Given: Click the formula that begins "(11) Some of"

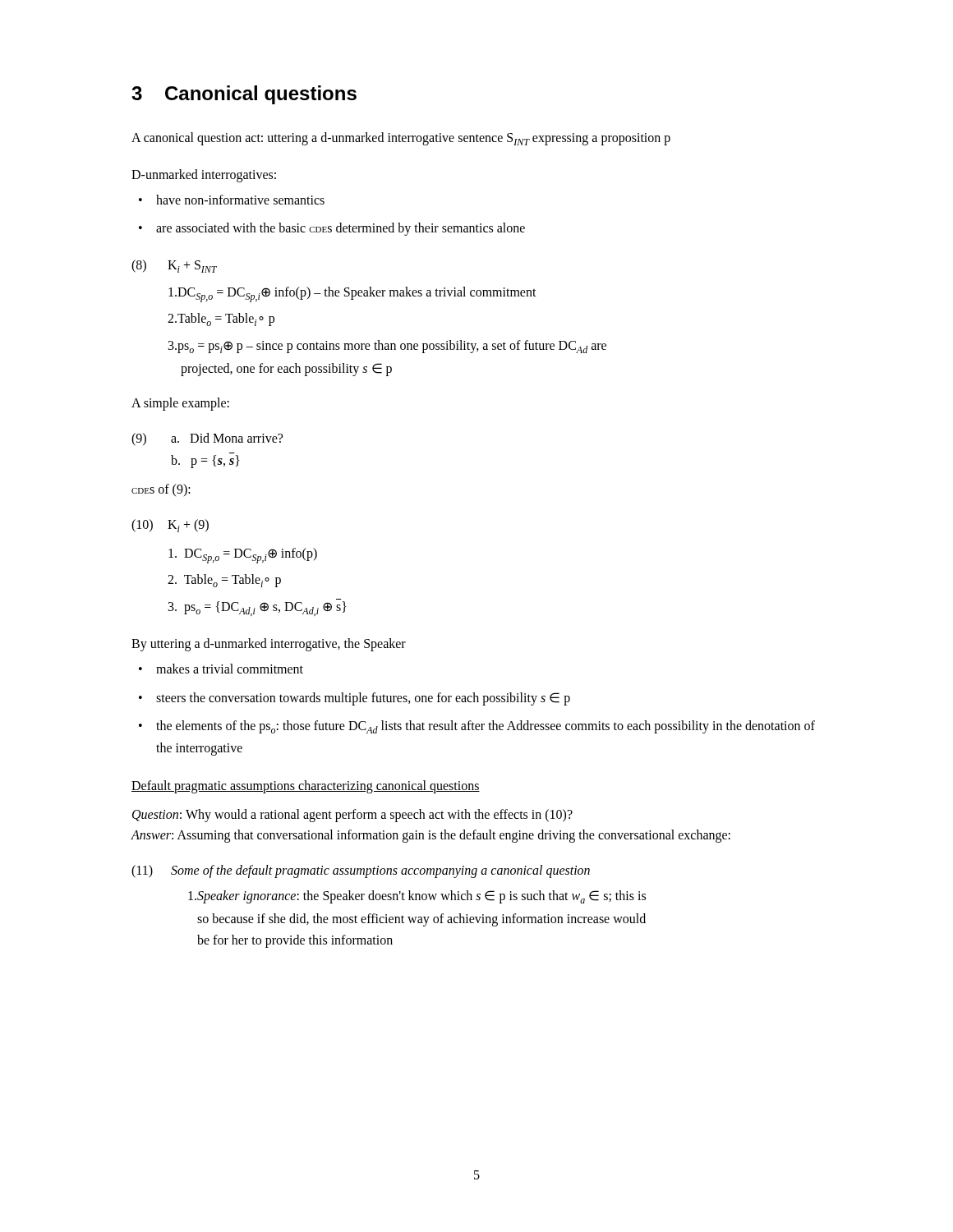Looking at the screenshot, I should pos(389,905).
